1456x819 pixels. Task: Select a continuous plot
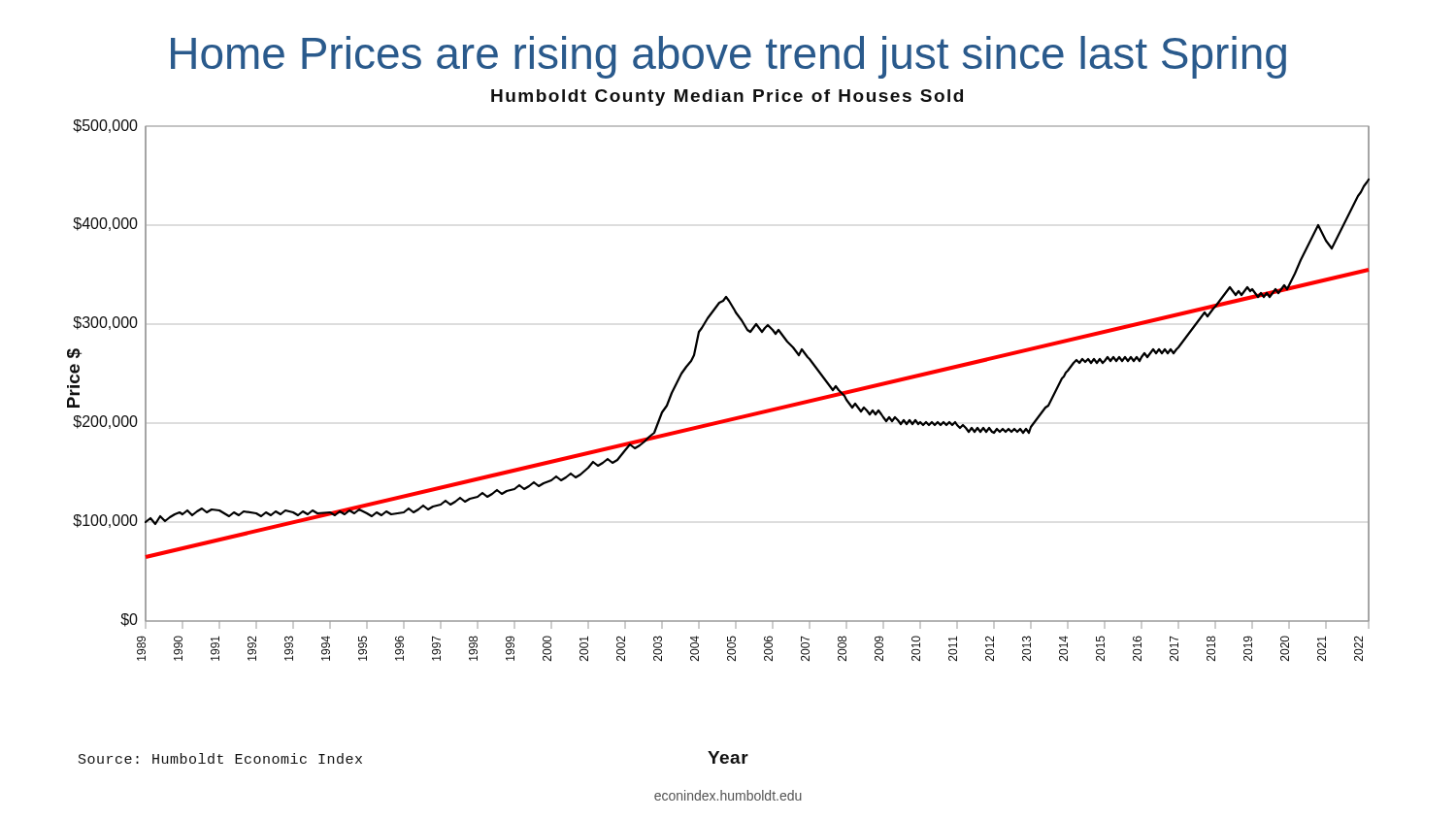tap(728, 427)
